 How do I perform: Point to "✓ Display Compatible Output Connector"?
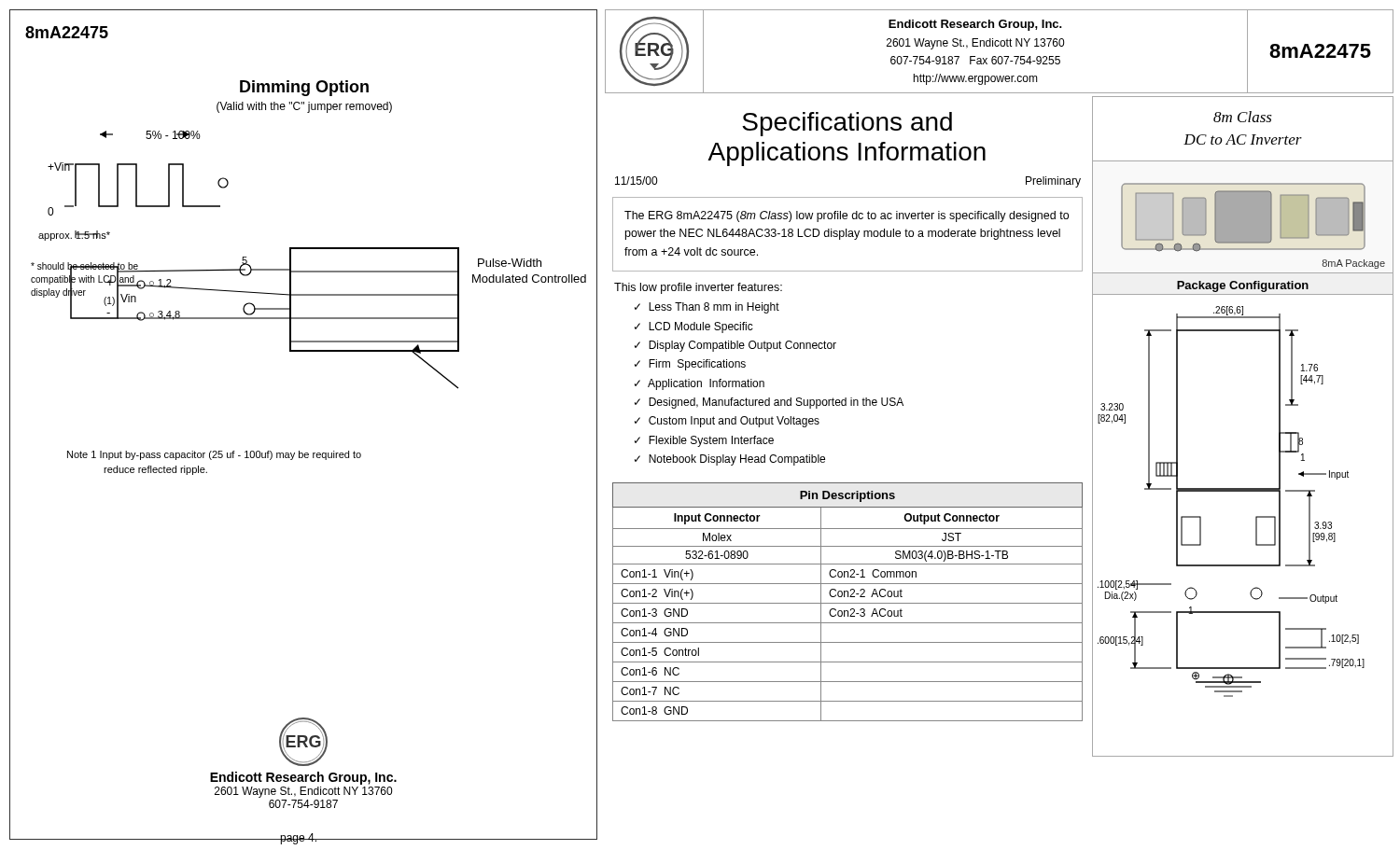(x=735, y=345)
